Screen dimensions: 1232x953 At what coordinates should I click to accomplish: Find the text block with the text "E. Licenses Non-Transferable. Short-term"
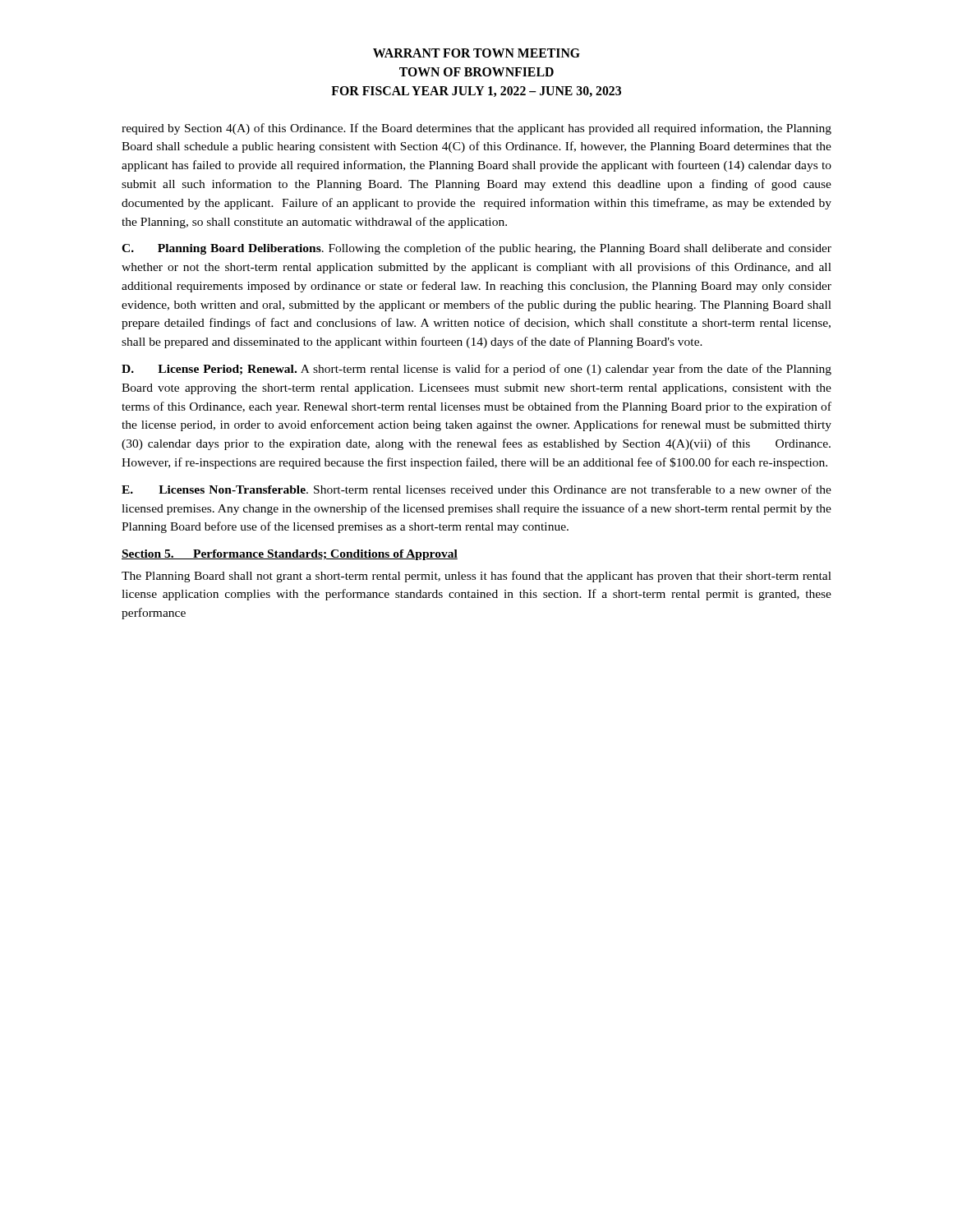476,508
